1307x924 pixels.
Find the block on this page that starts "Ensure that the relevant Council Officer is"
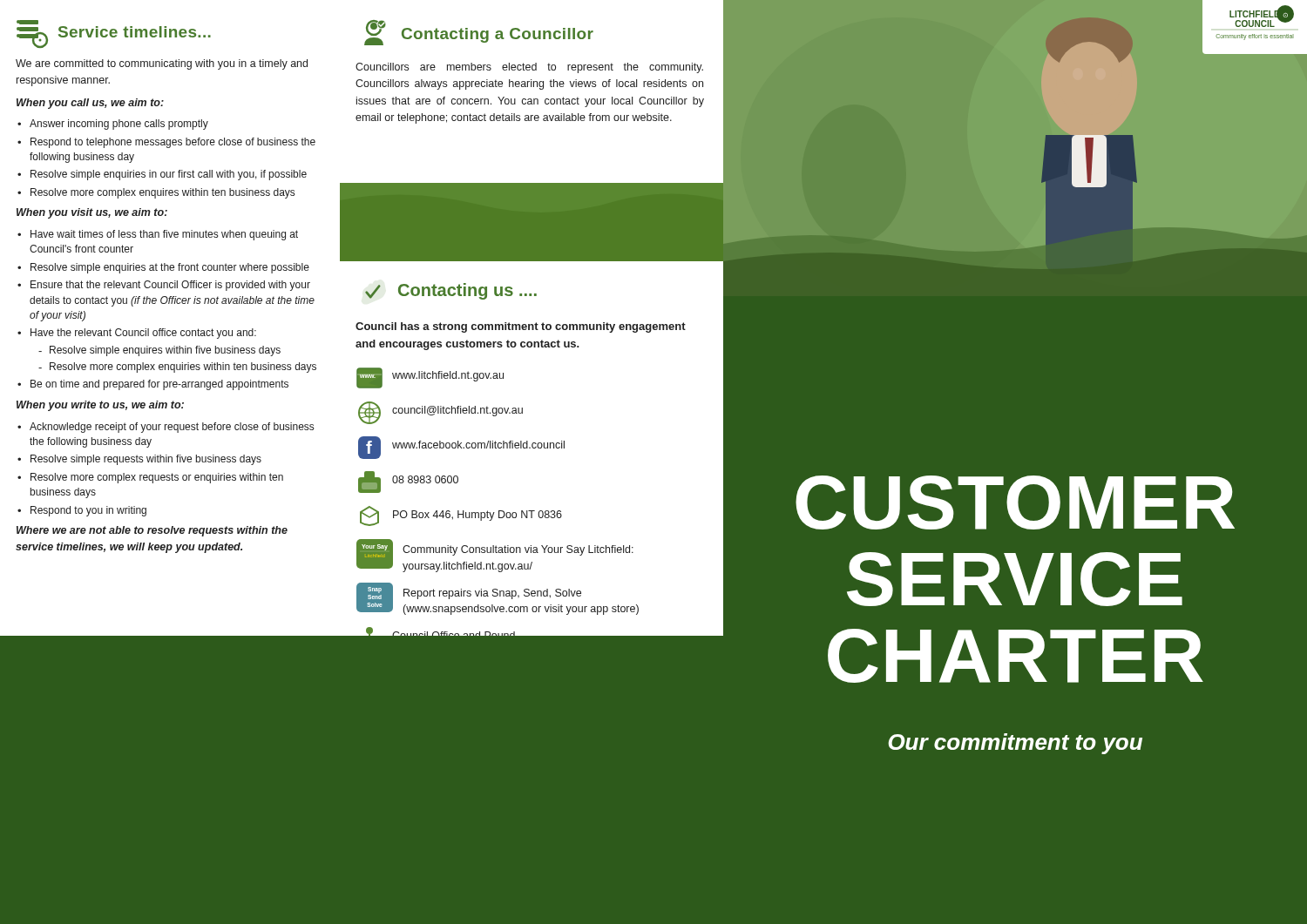pyautogui.click(x=168, y=301)
